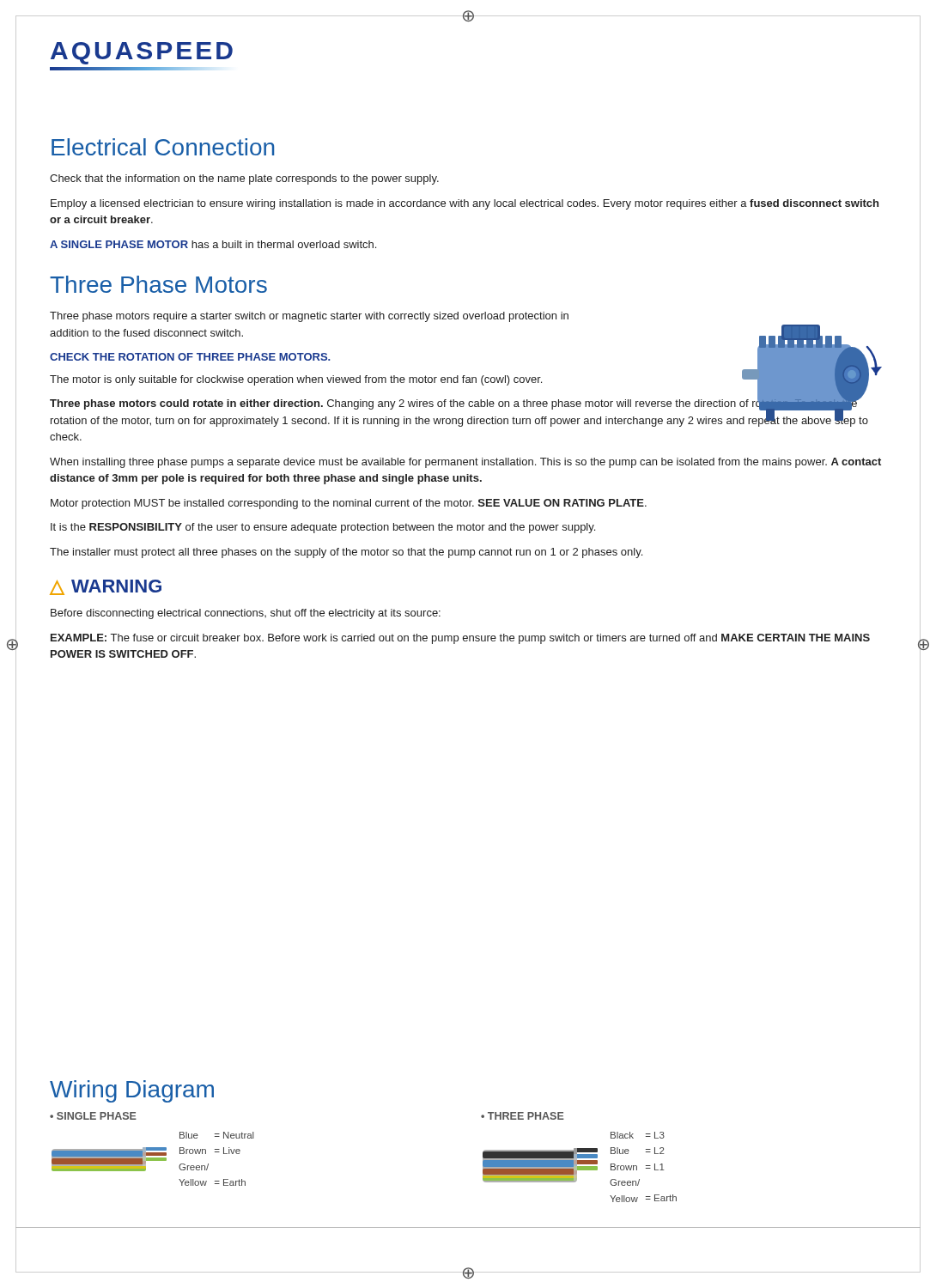Image resolution: width=936 pixels, height=1288 pixels.
Task: Locate the illustration
Action: [x=805, y=374]
